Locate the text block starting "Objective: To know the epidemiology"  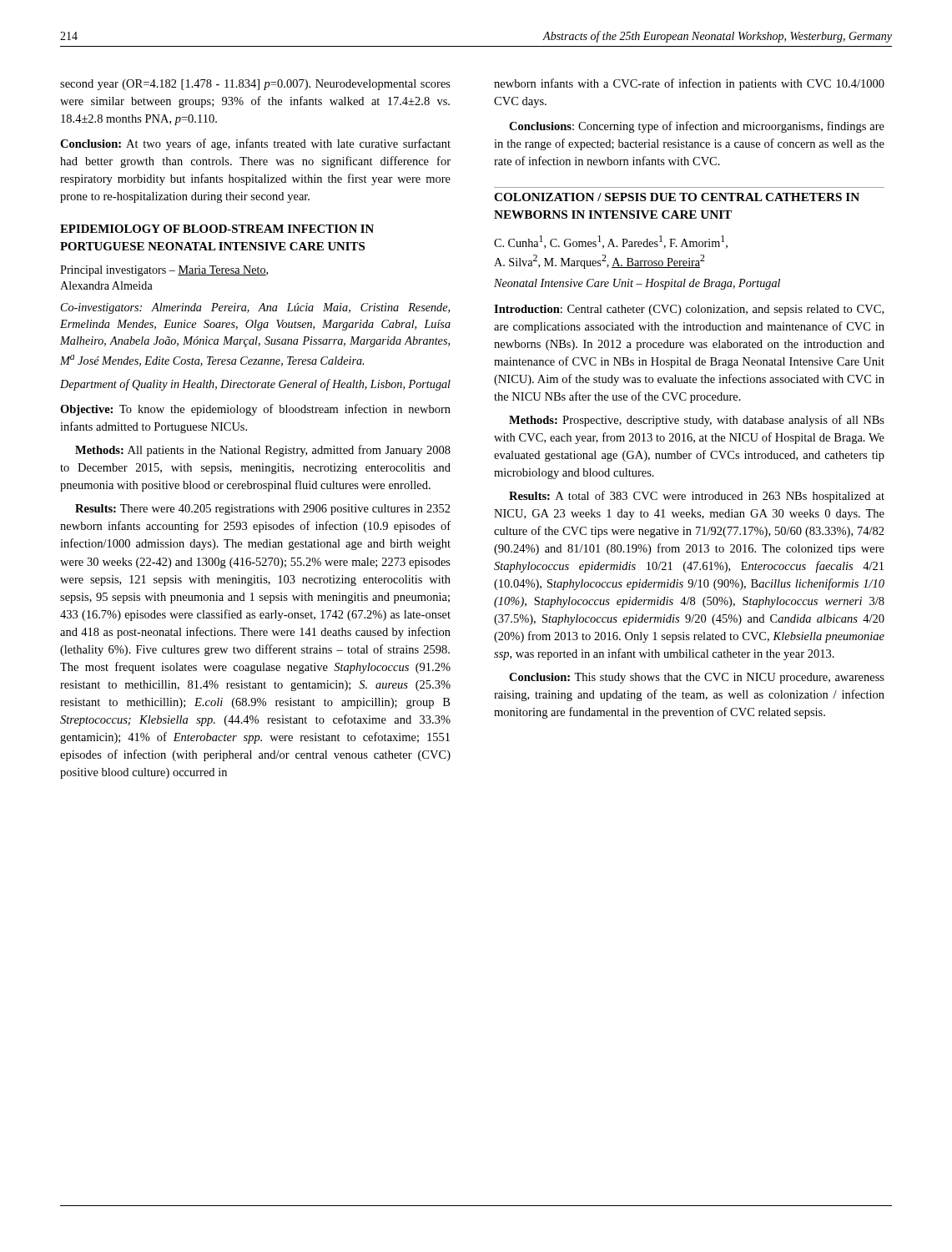click(255, 418)
